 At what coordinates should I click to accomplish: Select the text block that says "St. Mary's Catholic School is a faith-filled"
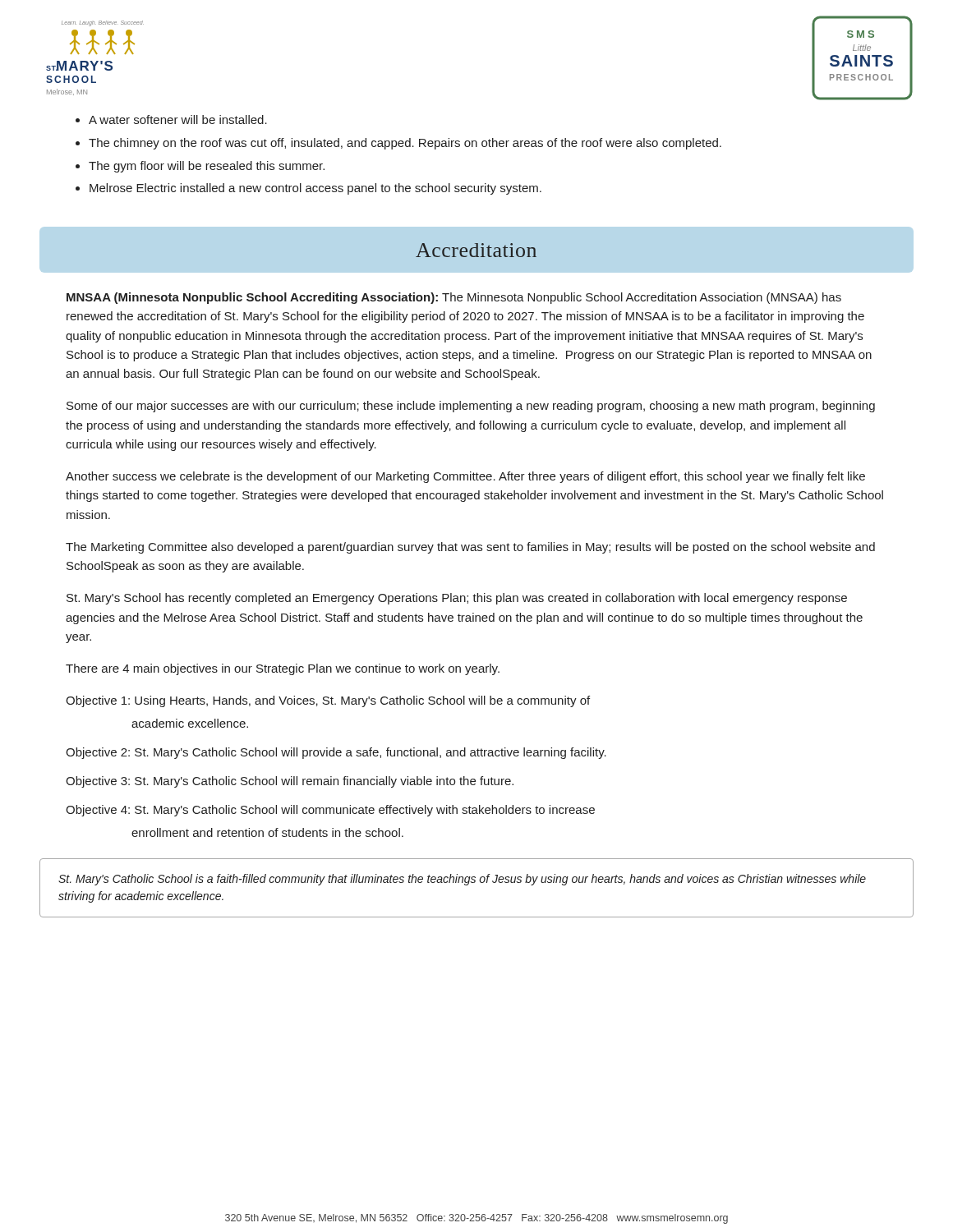(x=462, y=887)
